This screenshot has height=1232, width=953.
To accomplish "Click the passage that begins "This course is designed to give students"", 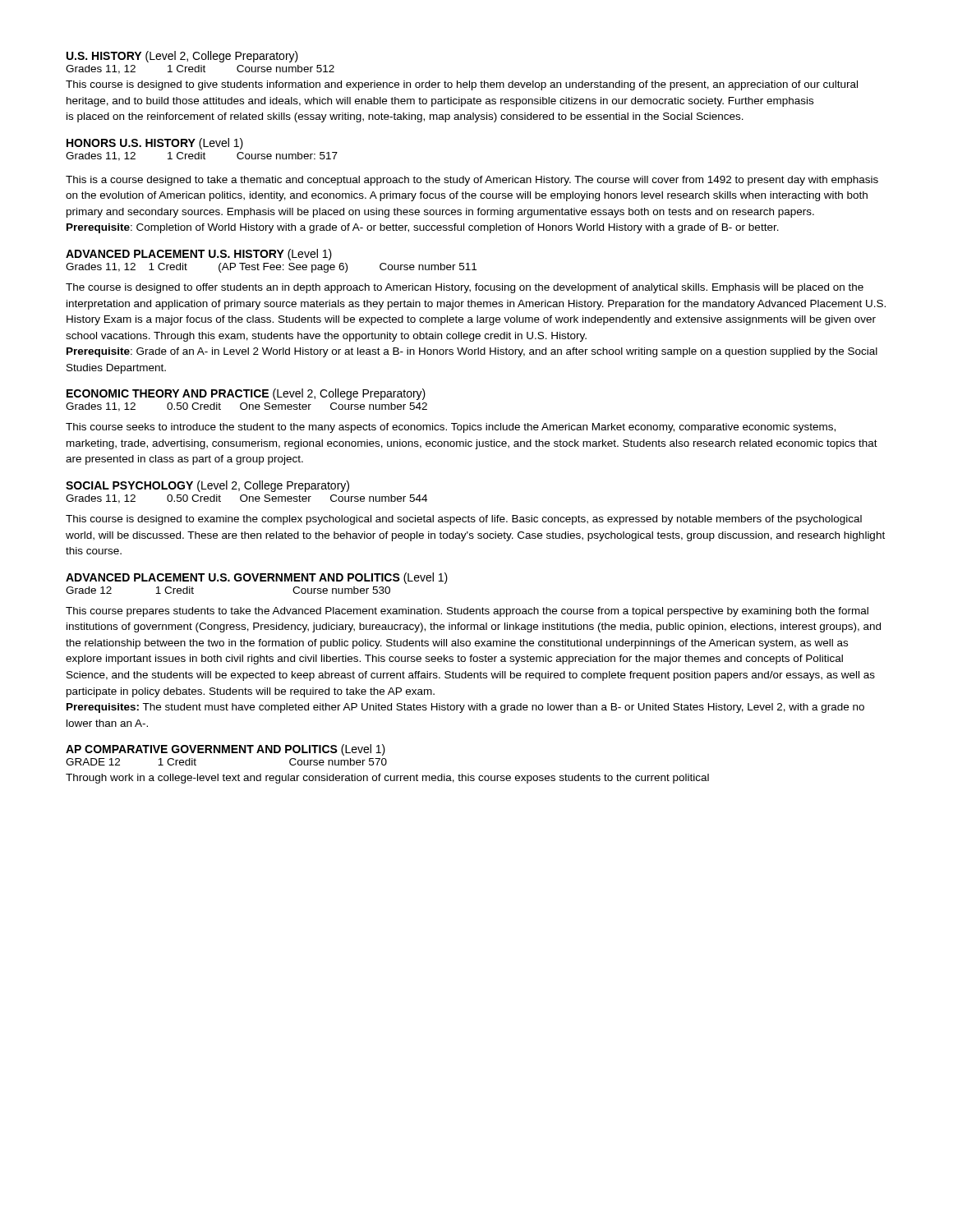I will pos(462,100).
